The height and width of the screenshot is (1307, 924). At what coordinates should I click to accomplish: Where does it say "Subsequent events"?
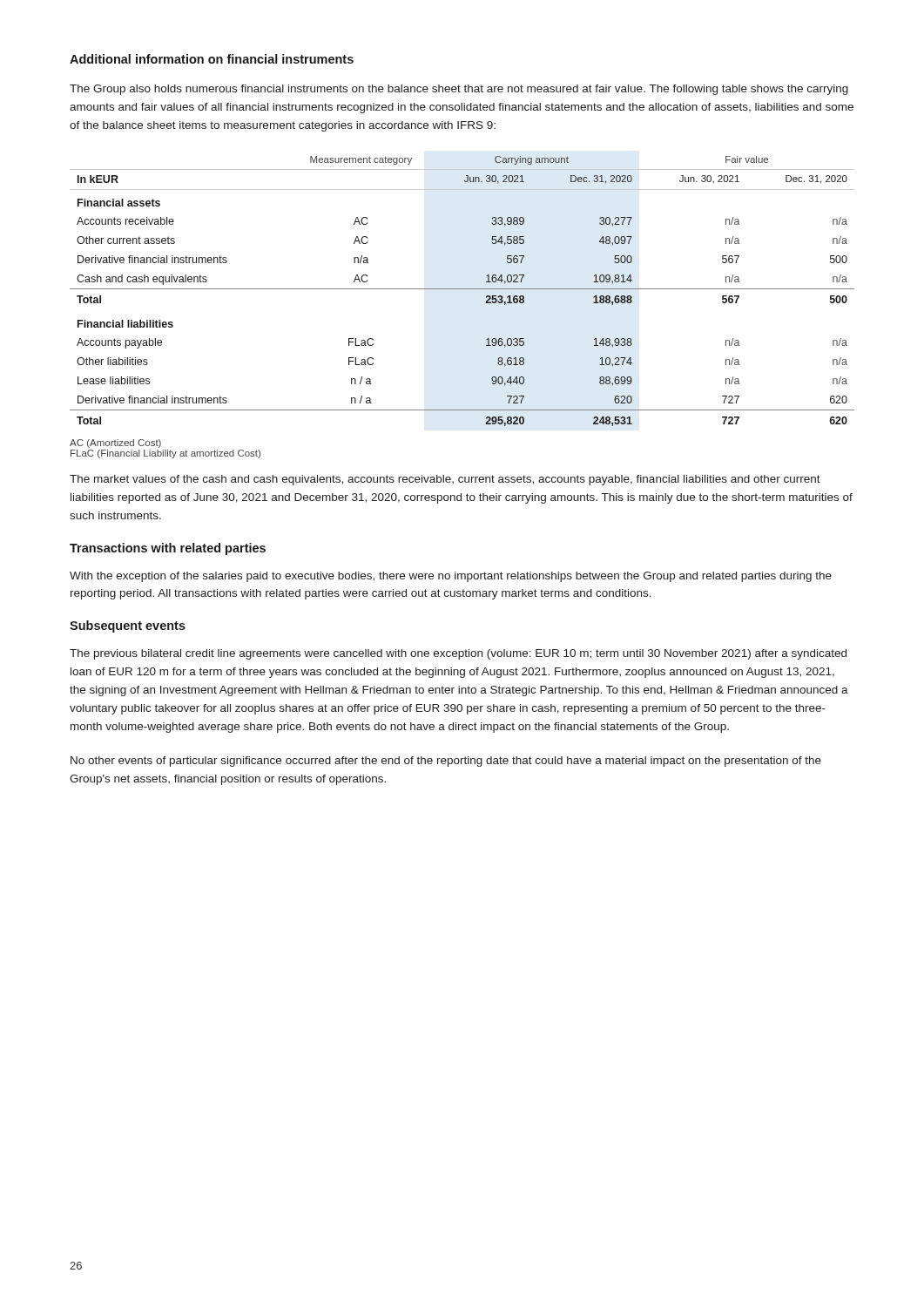click(x=128, y=626)
